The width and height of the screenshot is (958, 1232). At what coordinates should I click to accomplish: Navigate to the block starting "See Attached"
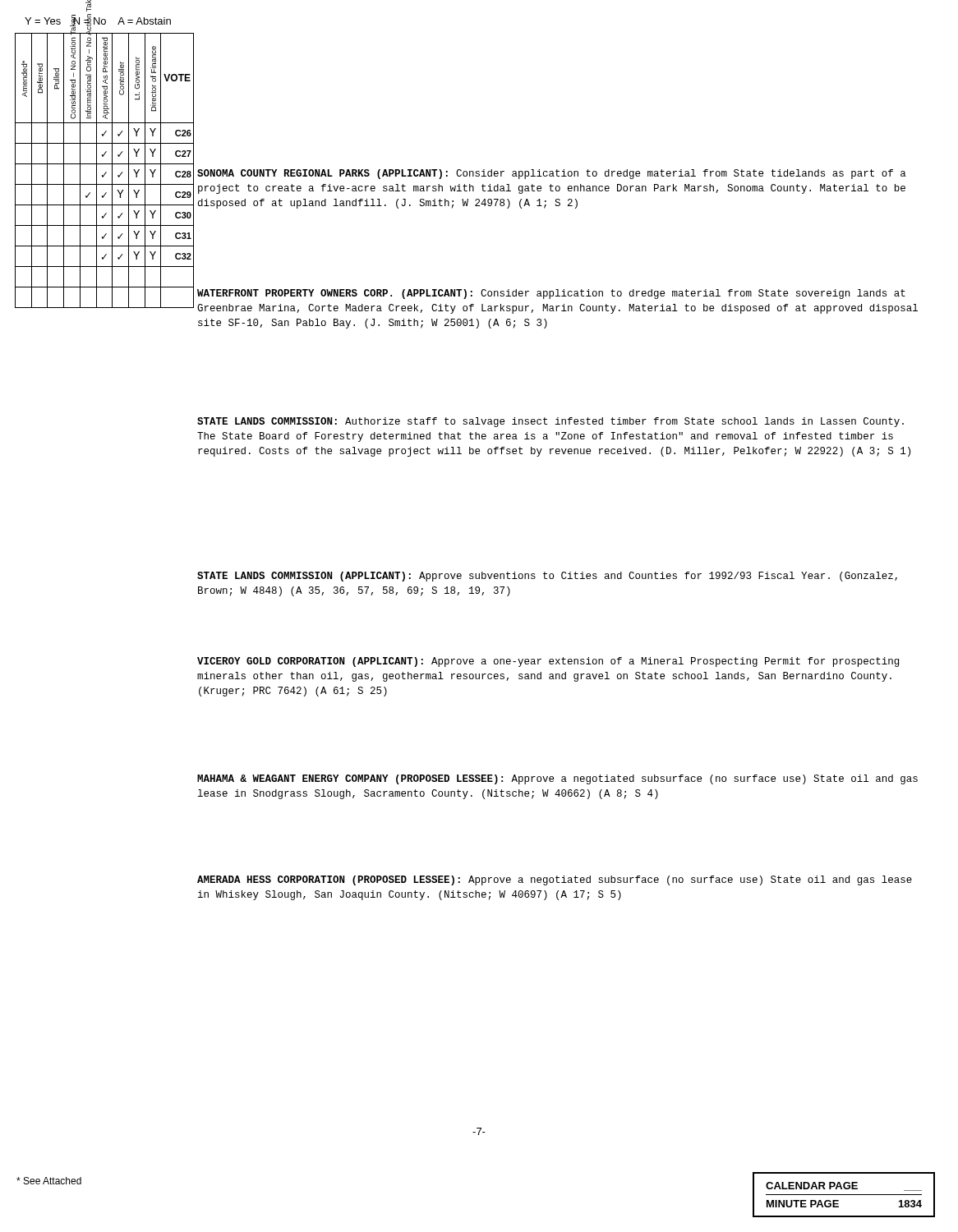(x=49, y=1181)
